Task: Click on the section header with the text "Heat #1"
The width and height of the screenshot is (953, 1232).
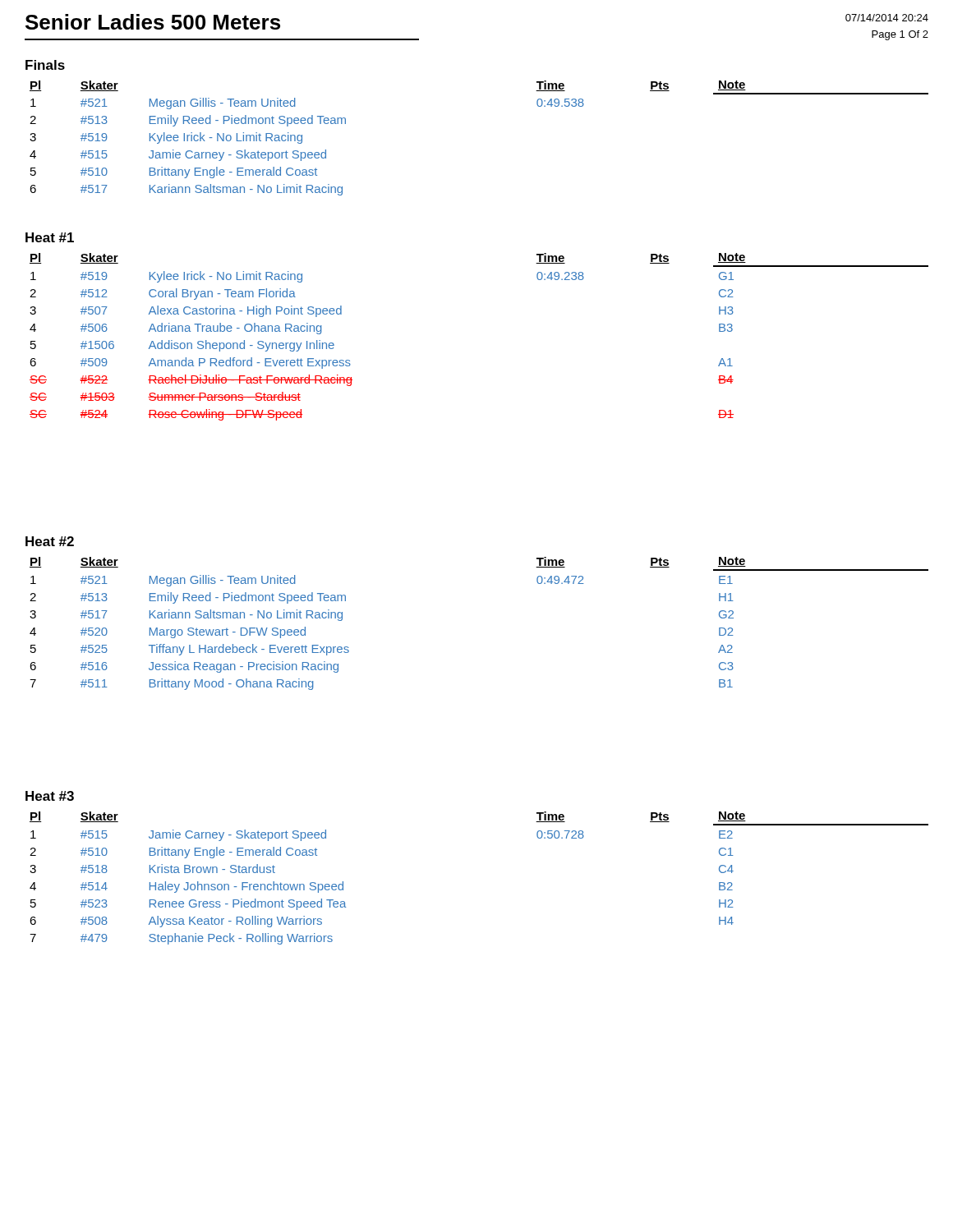Action: click(x=50, y=238)
